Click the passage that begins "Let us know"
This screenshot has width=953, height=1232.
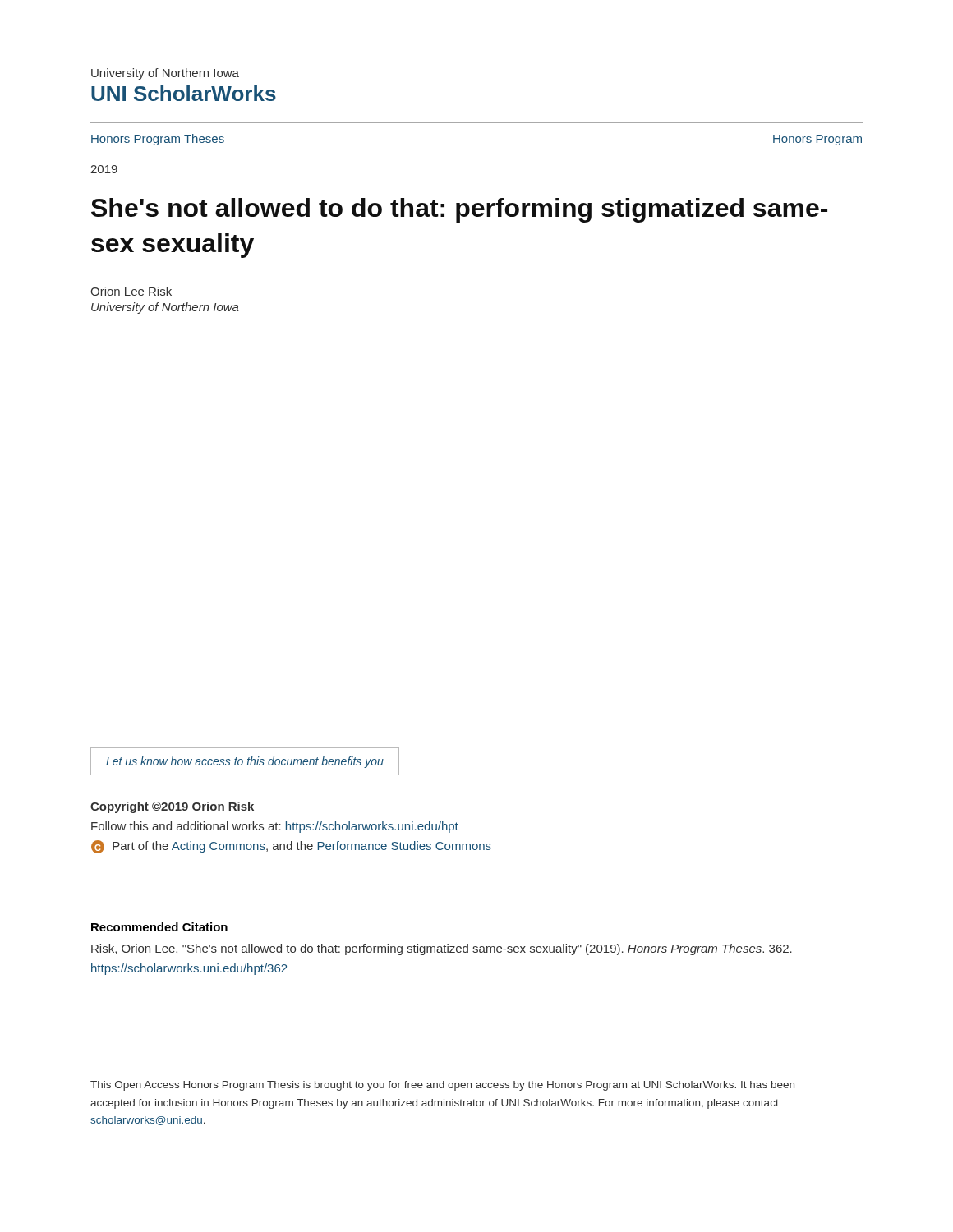pyautogui.click(x=245, y=761)
